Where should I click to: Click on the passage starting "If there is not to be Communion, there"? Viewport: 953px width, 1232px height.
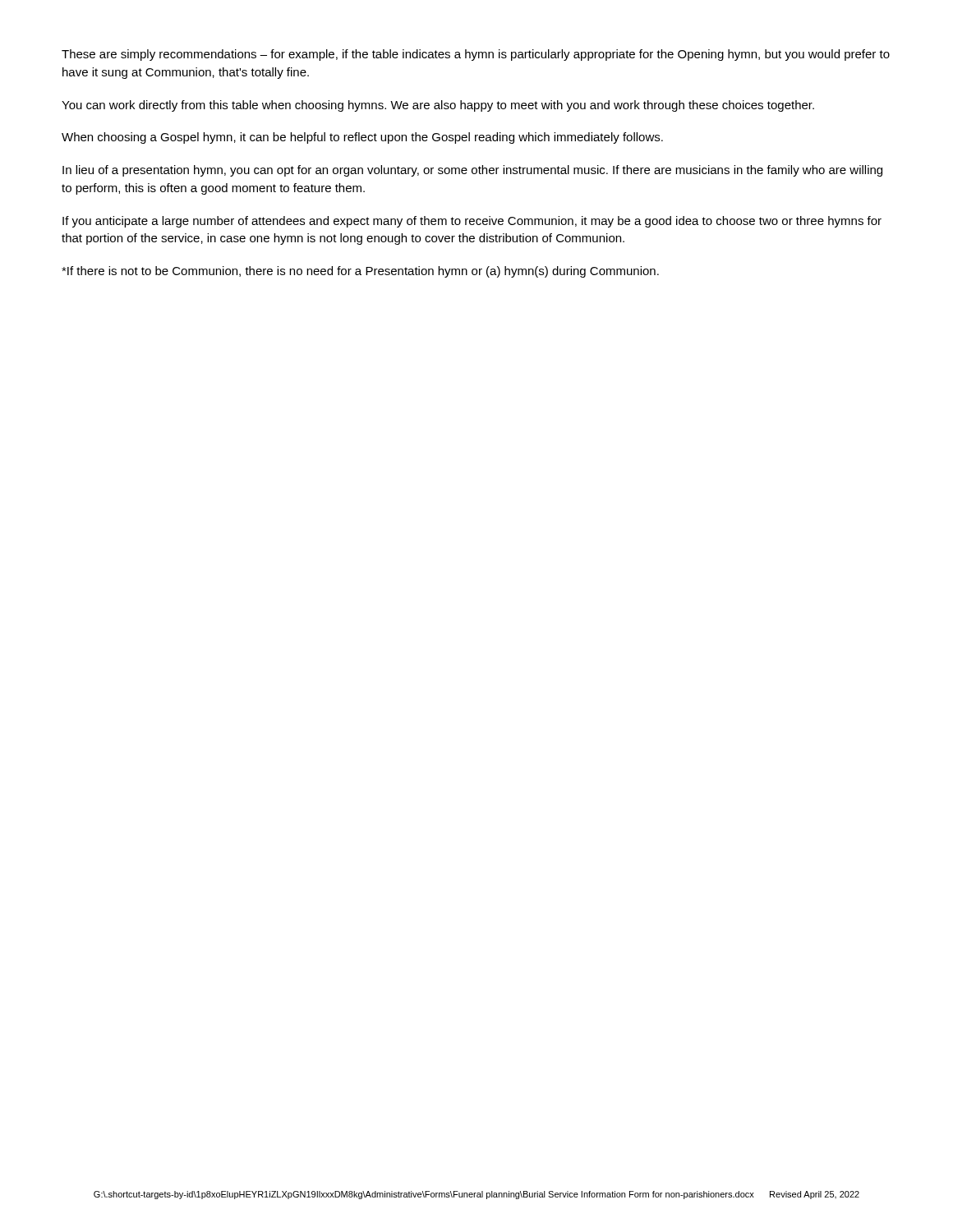tap(361, 271)
